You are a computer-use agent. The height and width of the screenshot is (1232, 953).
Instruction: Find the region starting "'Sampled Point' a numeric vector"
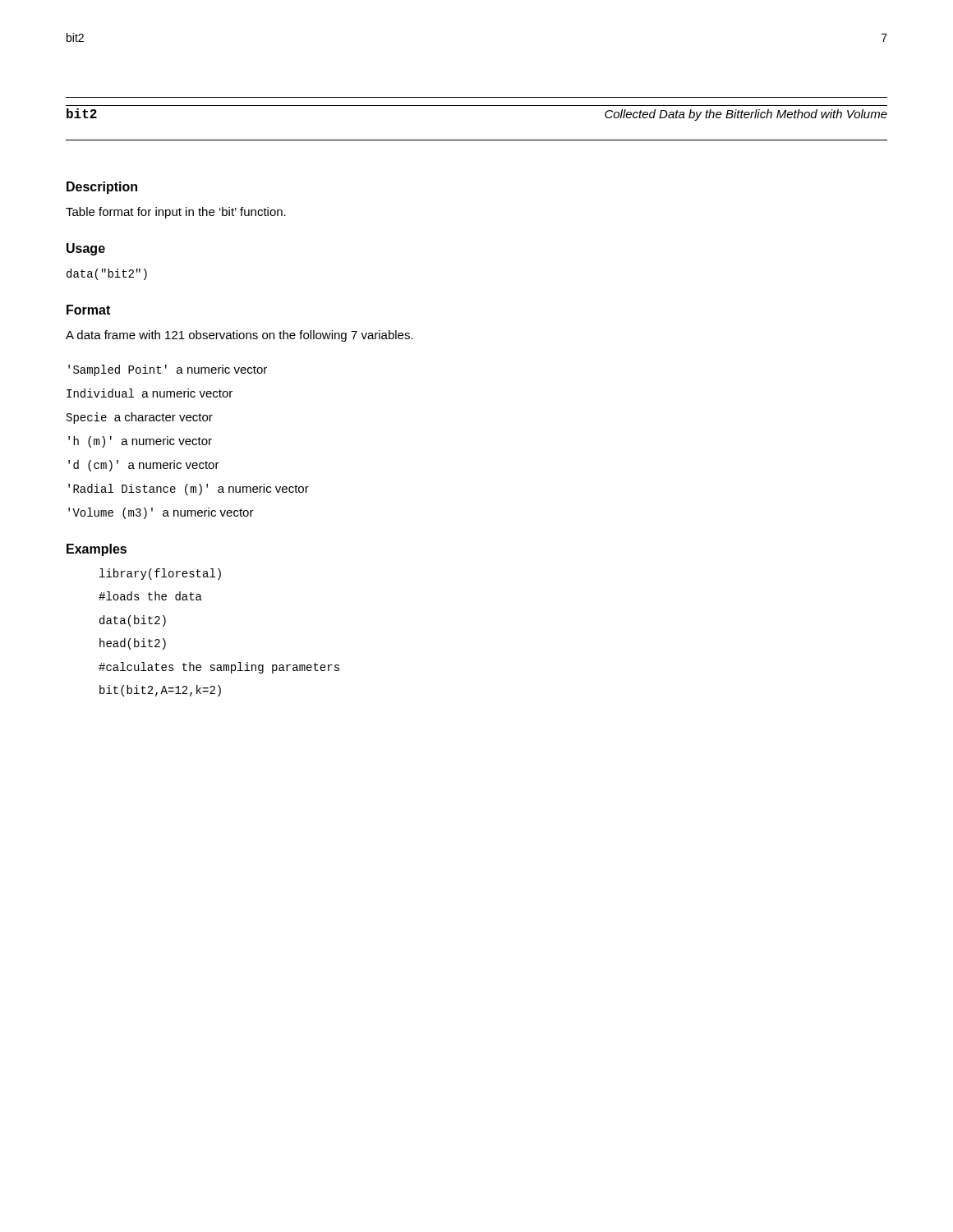[x=166, y=370]
